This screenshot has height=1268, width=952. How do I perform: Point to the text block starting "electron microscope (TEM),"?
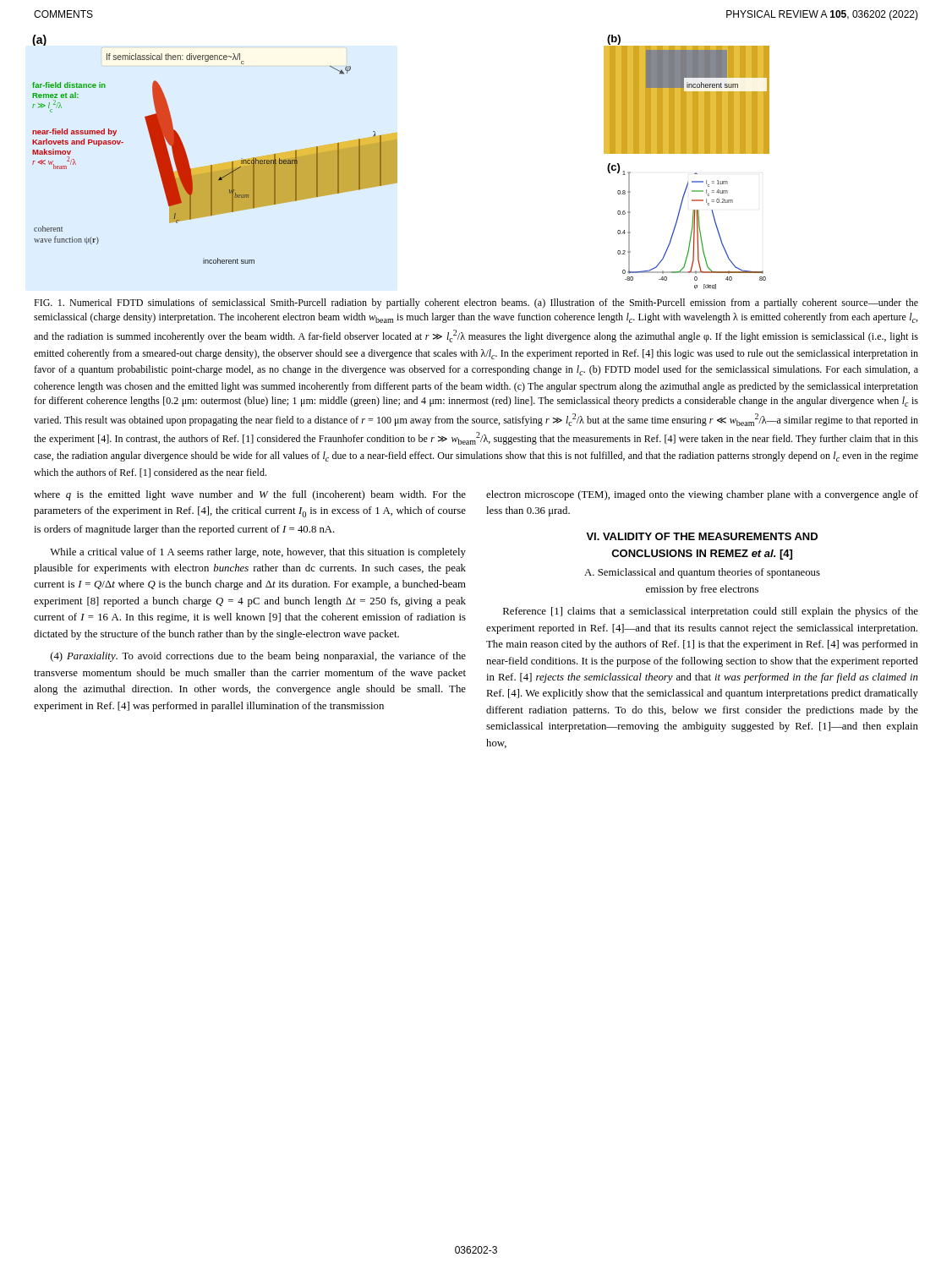(702, 503)
